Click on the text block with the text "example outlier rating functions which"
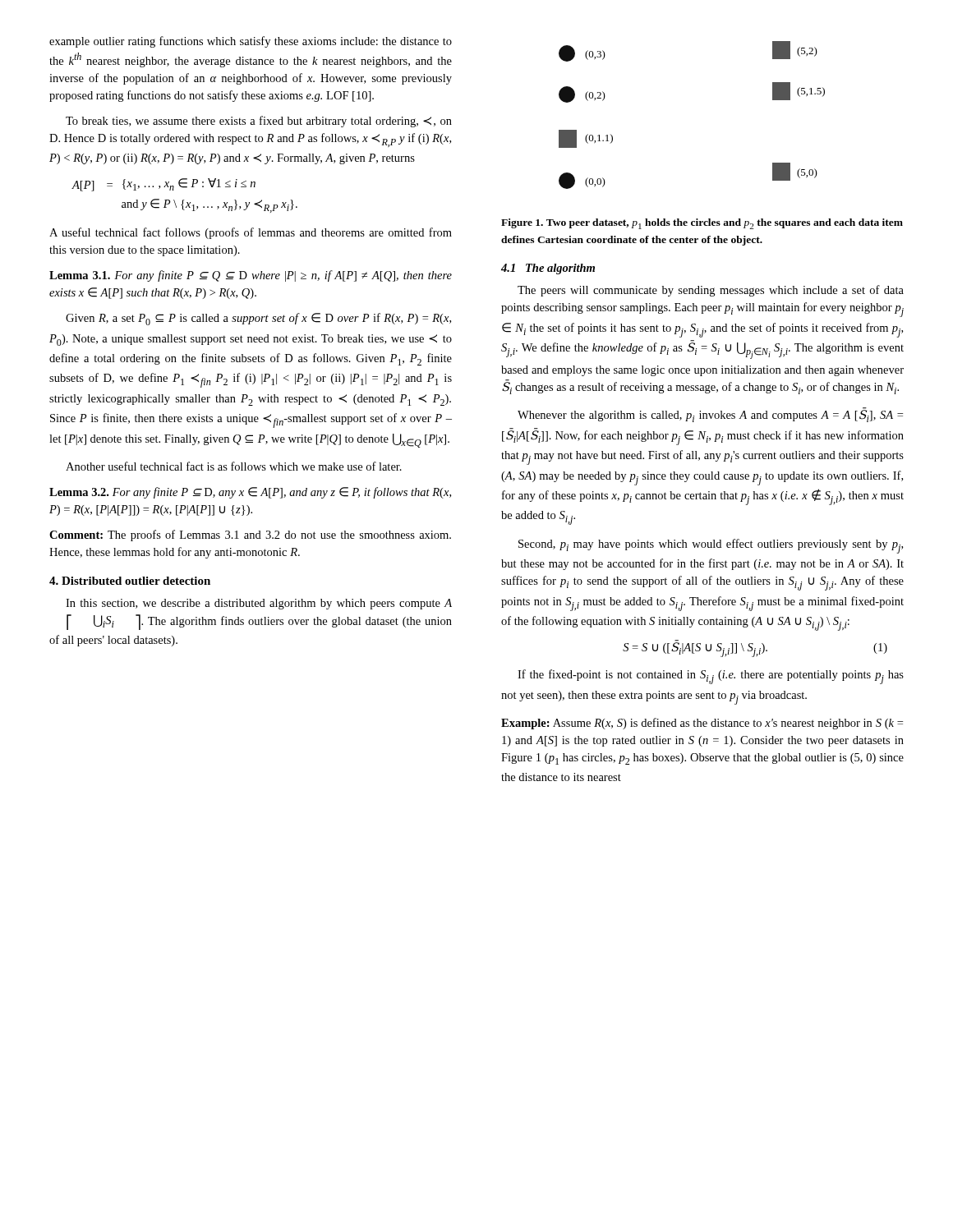The width and height of the screenshot is (953, 1232). tap(251, 100)
